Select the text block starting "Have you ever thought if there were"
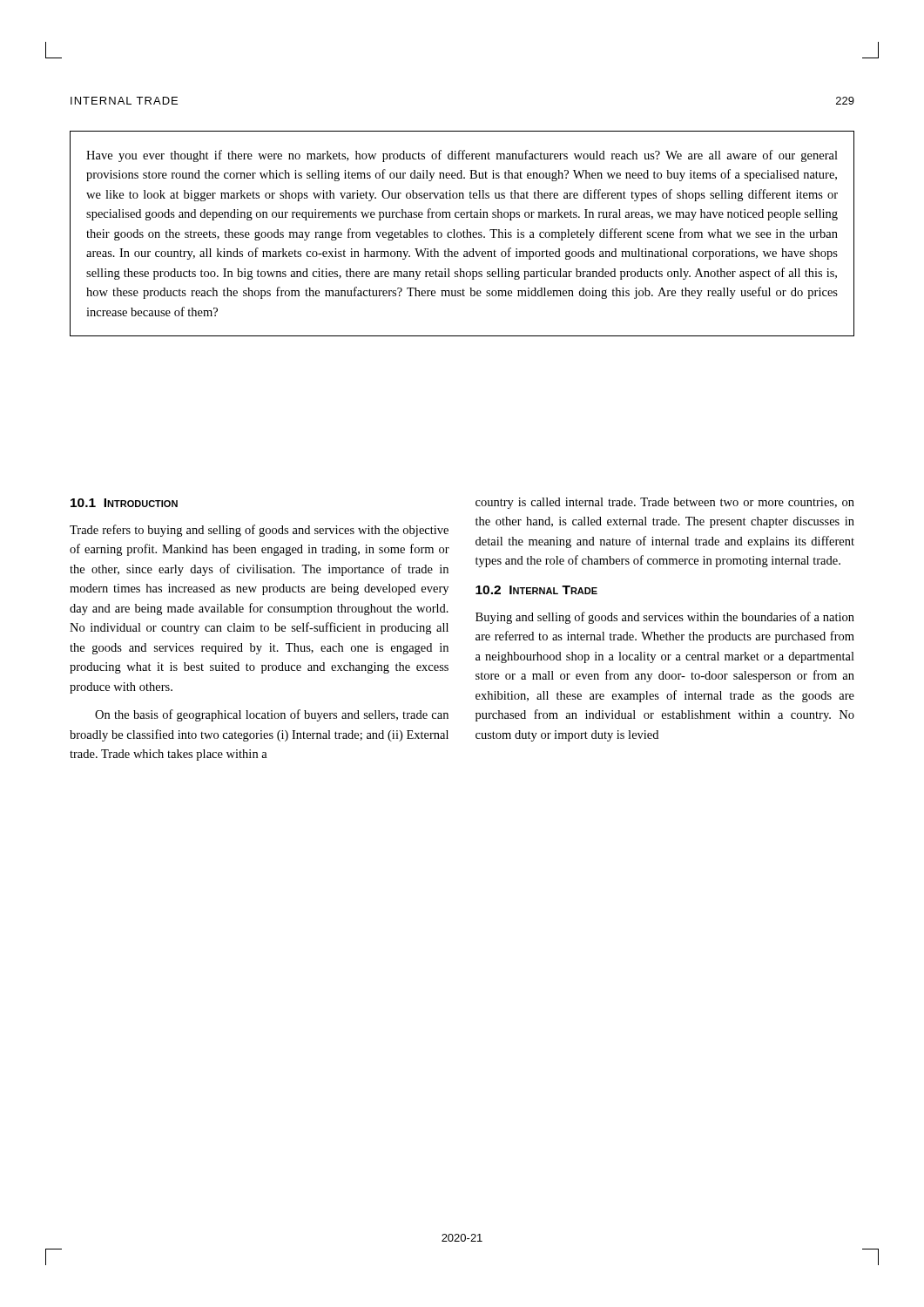 (462, 233)
